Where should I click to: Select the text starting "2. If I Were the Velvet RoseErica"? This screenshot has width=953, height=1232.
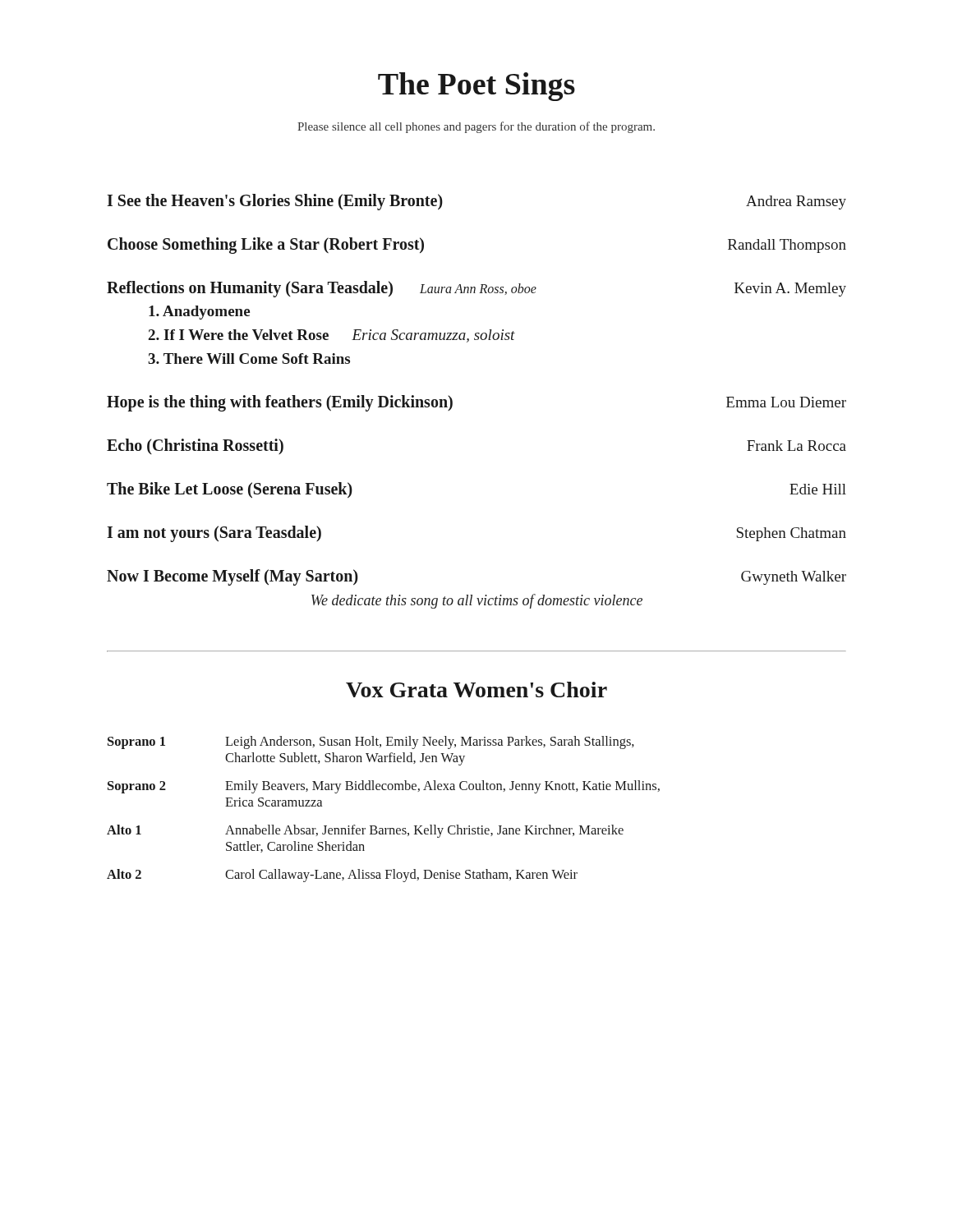[331, 335]
